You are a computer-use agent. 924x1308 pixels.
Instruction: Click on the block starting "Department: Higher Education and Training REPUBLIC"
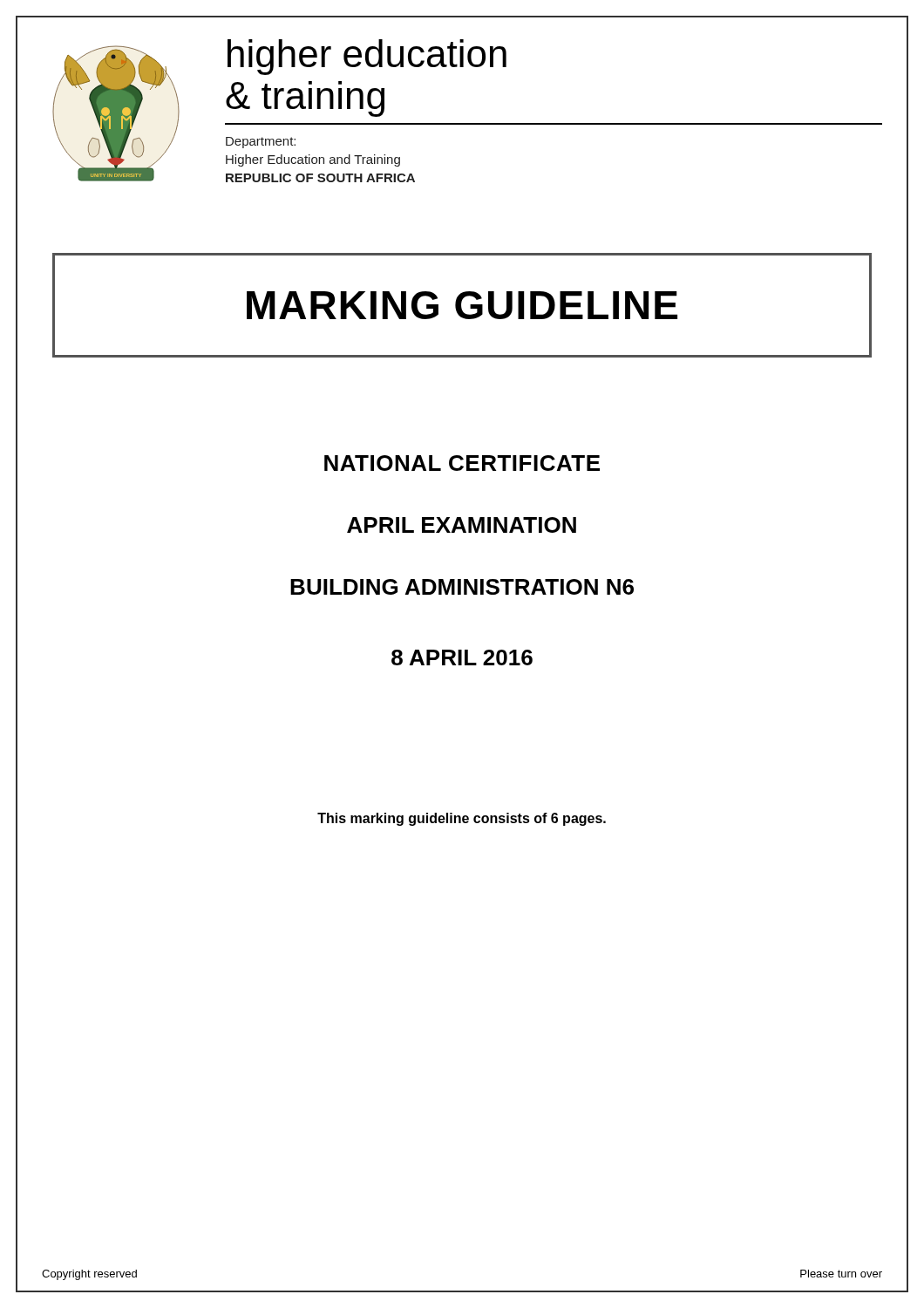261,143
